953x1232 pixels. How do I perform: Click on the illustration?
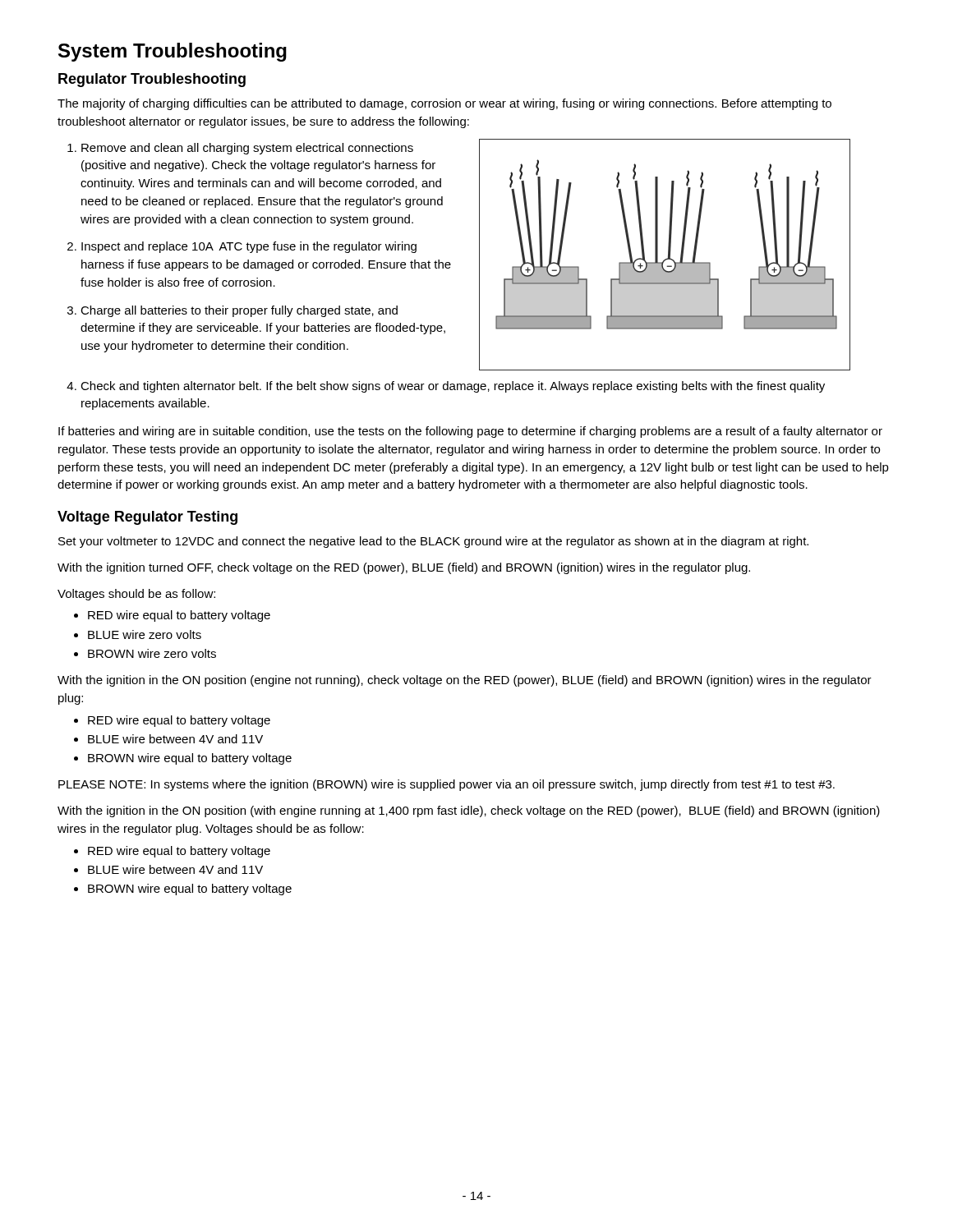(x=664, y=253)
